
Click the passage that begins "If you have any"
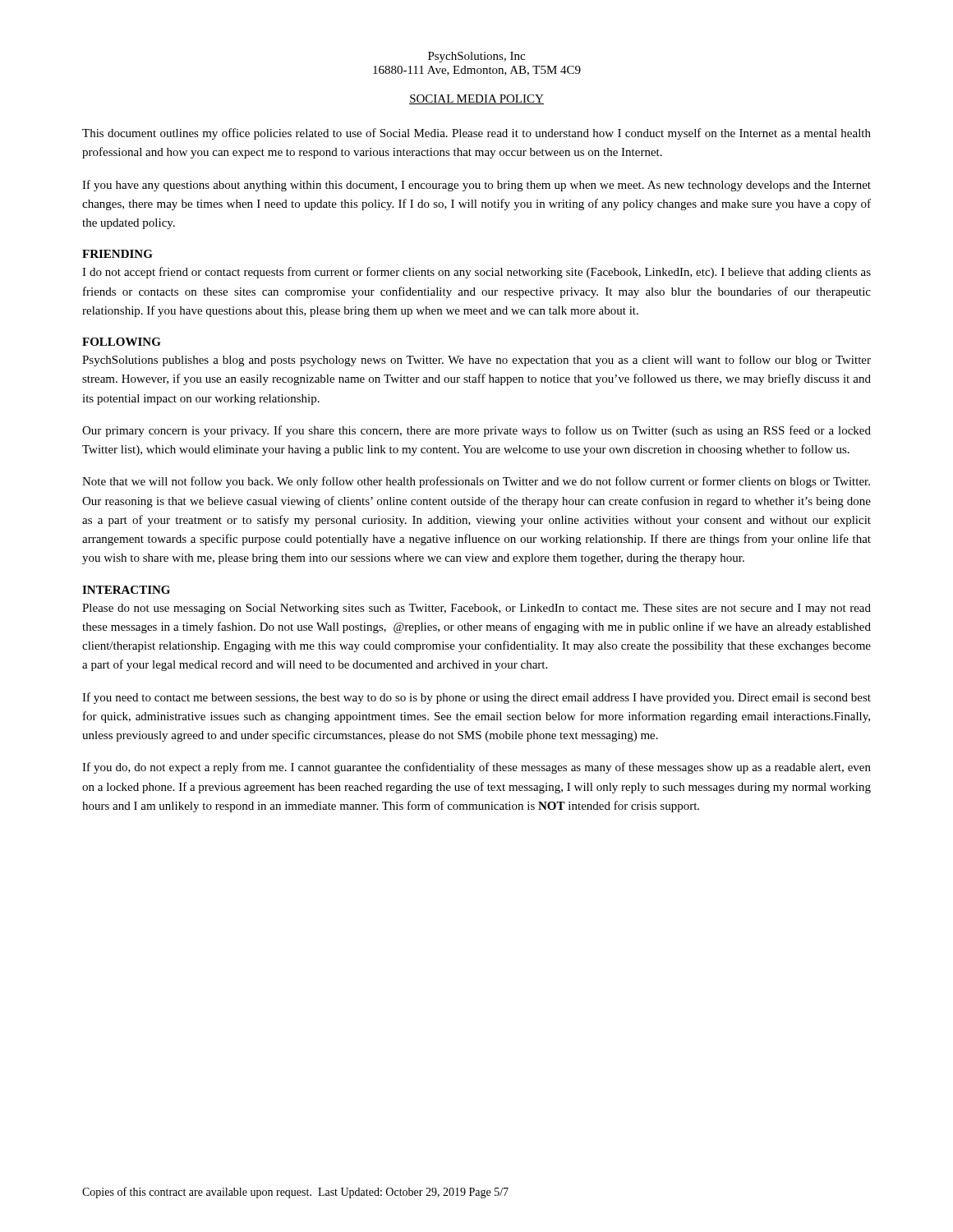coord(476,203)
